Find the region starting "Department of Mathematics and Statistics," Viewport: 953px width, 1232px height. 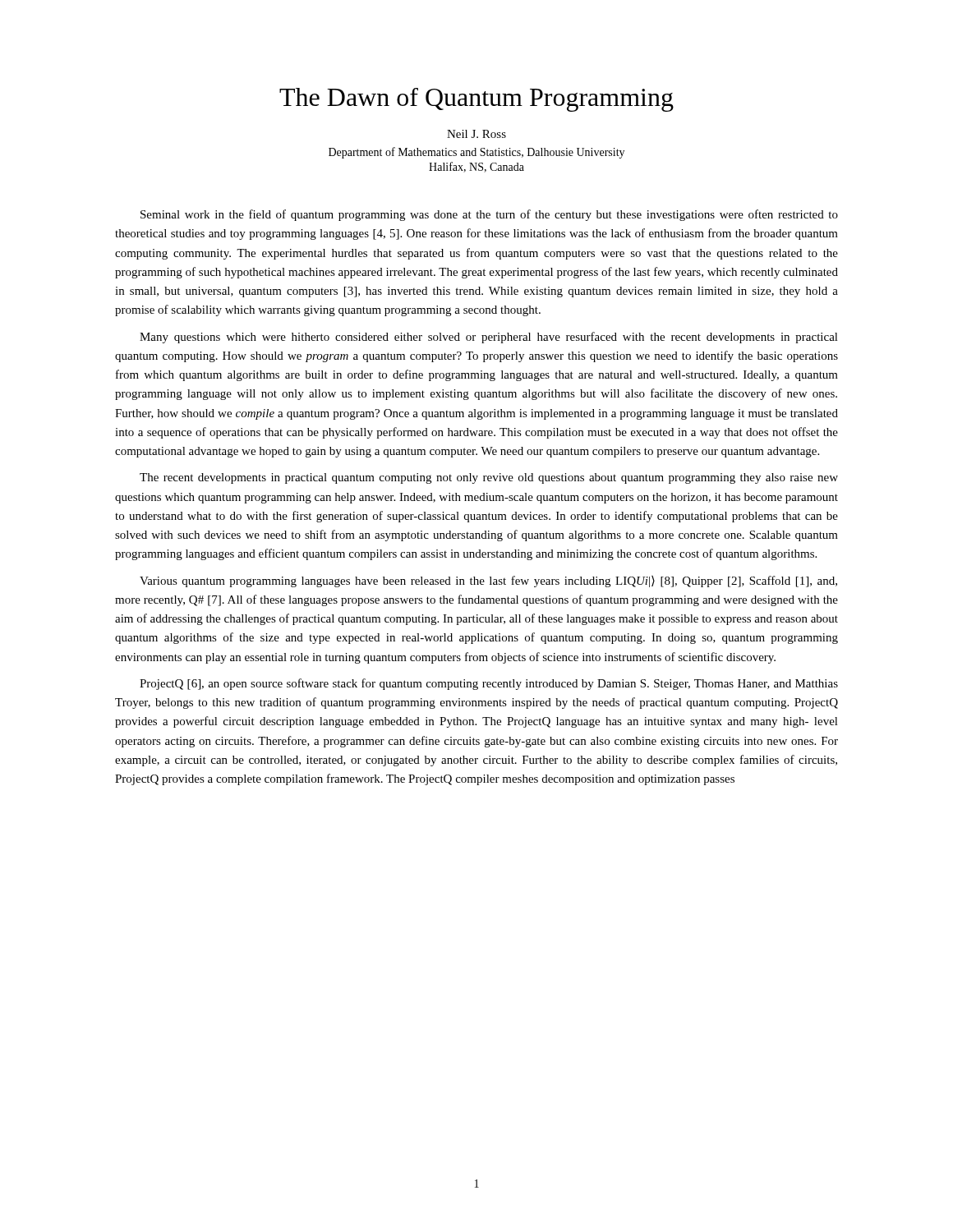476,160
